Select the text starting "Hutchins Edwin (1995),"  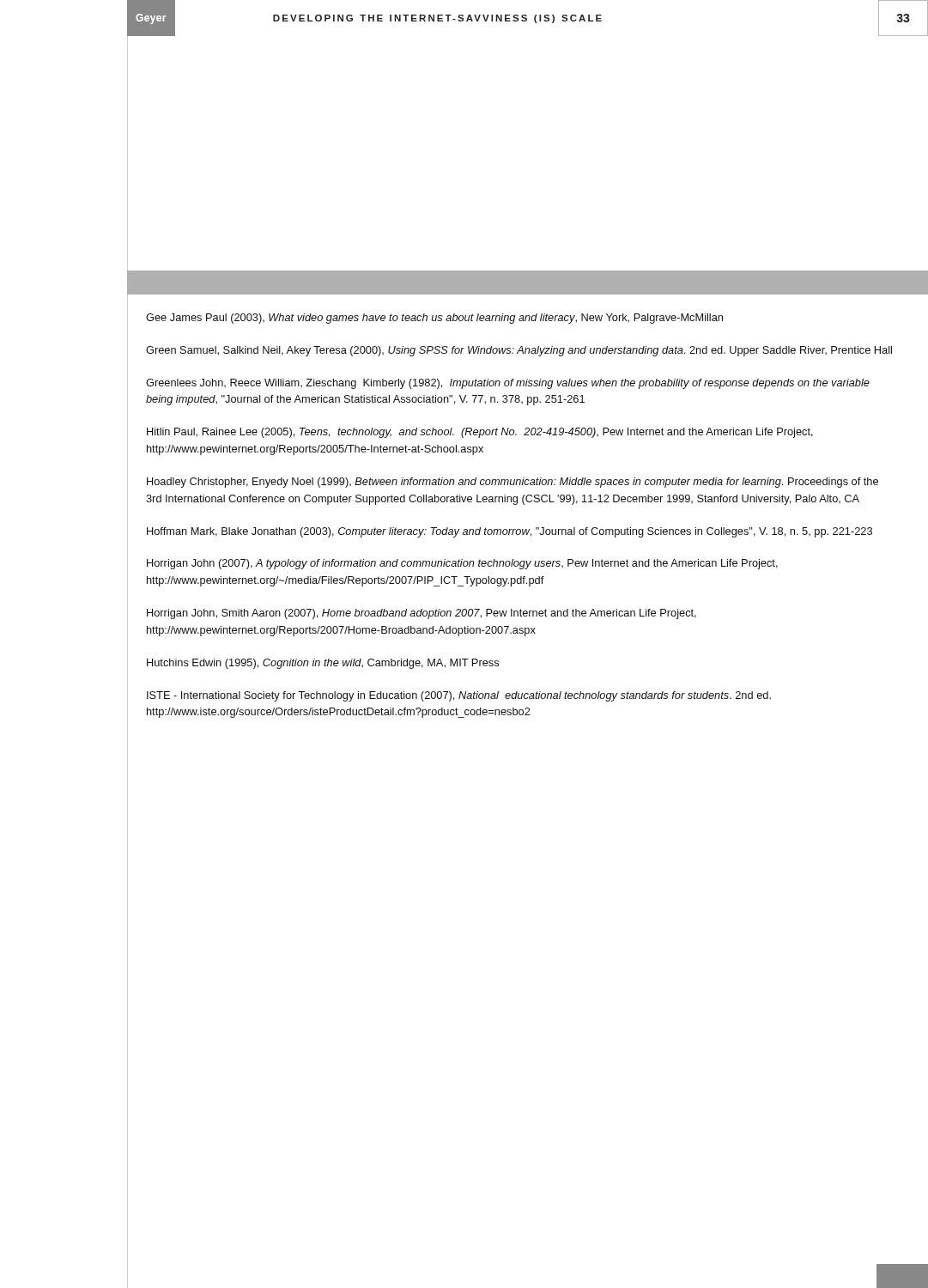coord(323,662)
